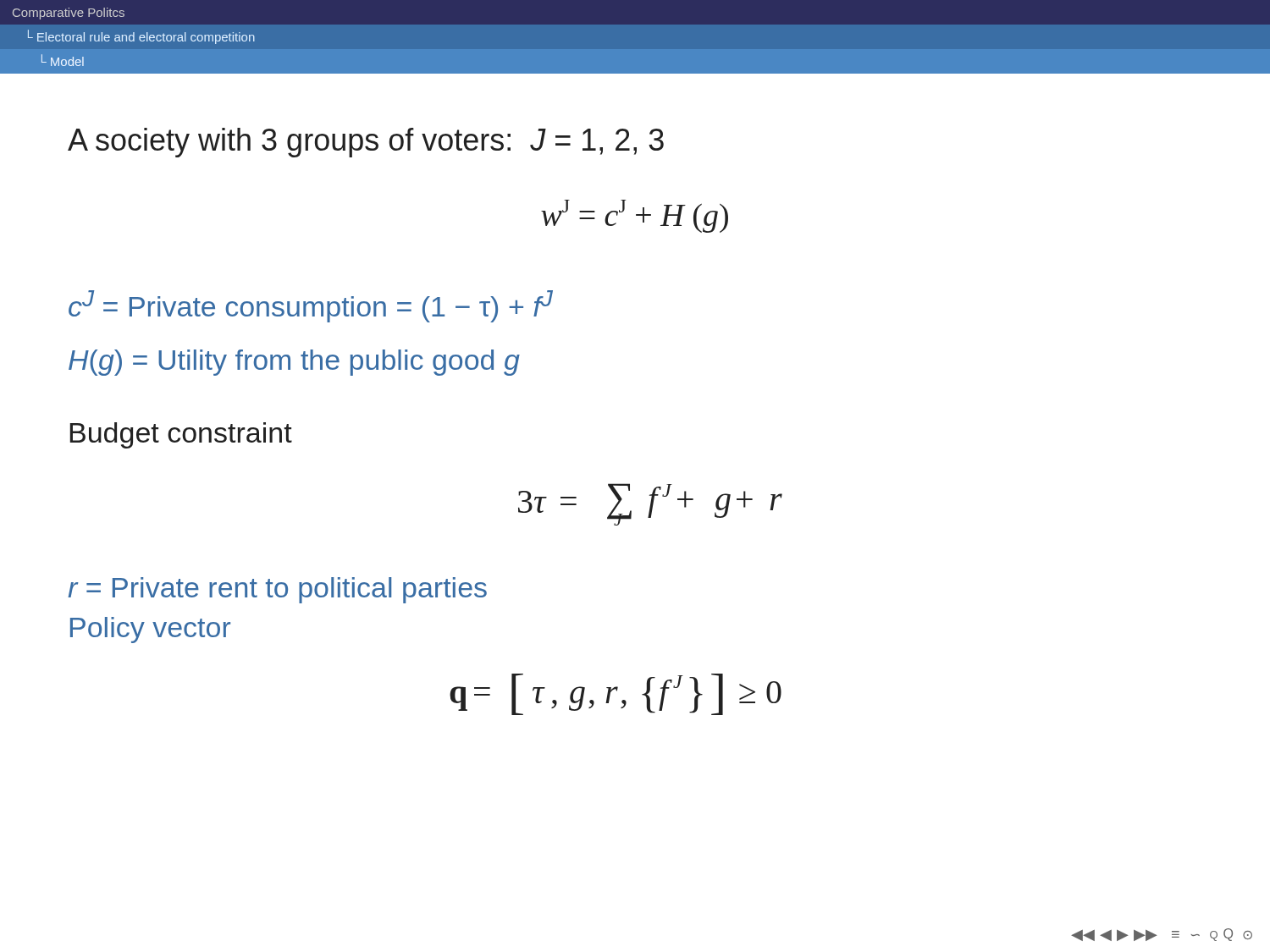The height and width of the screenshot is (952, 1270).
Task: Find the formula containing "3 τ ="
Action: pos(635,504)
